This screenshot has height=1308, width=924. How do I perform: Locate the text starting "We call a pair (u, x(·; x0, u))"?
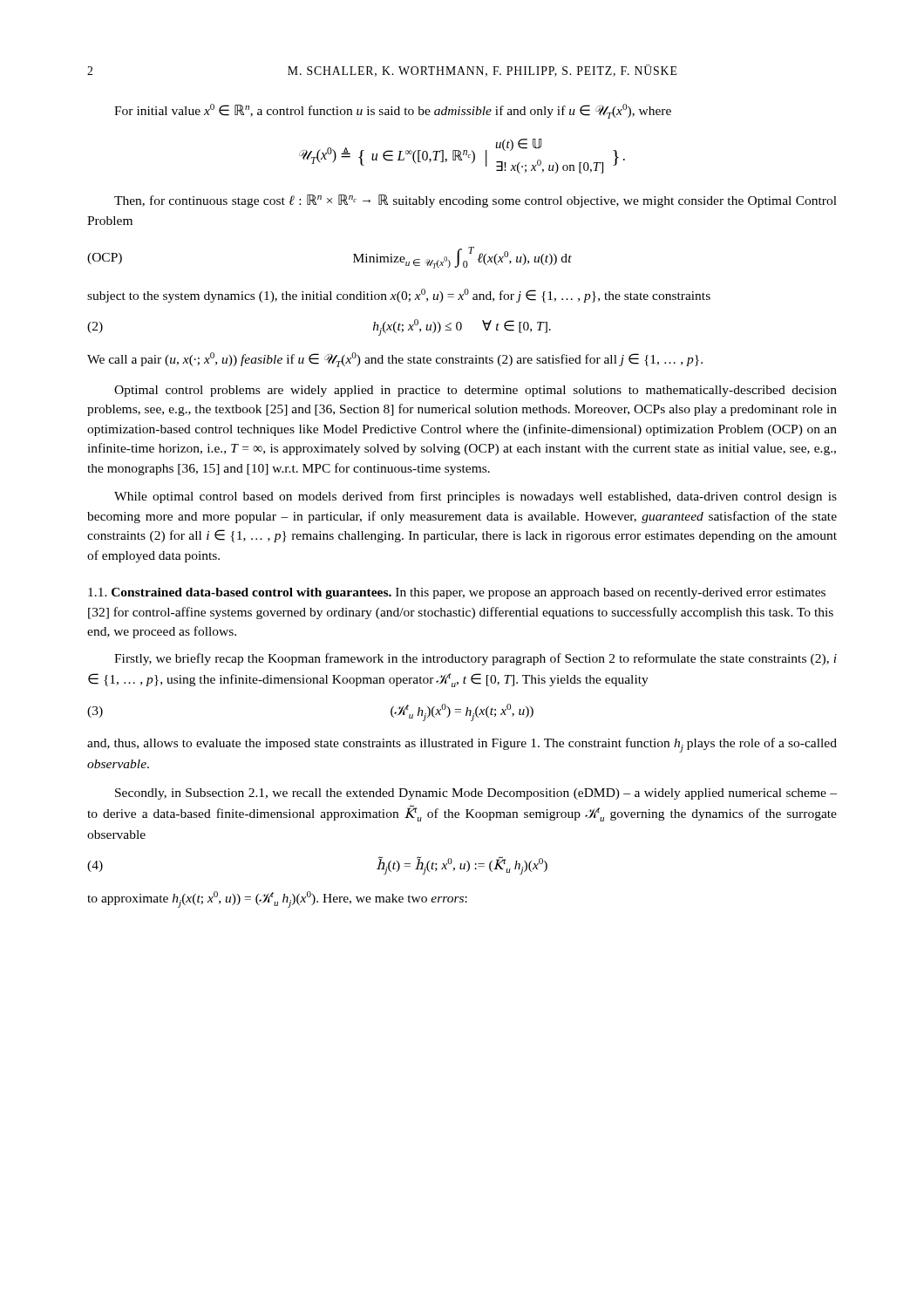462,360
